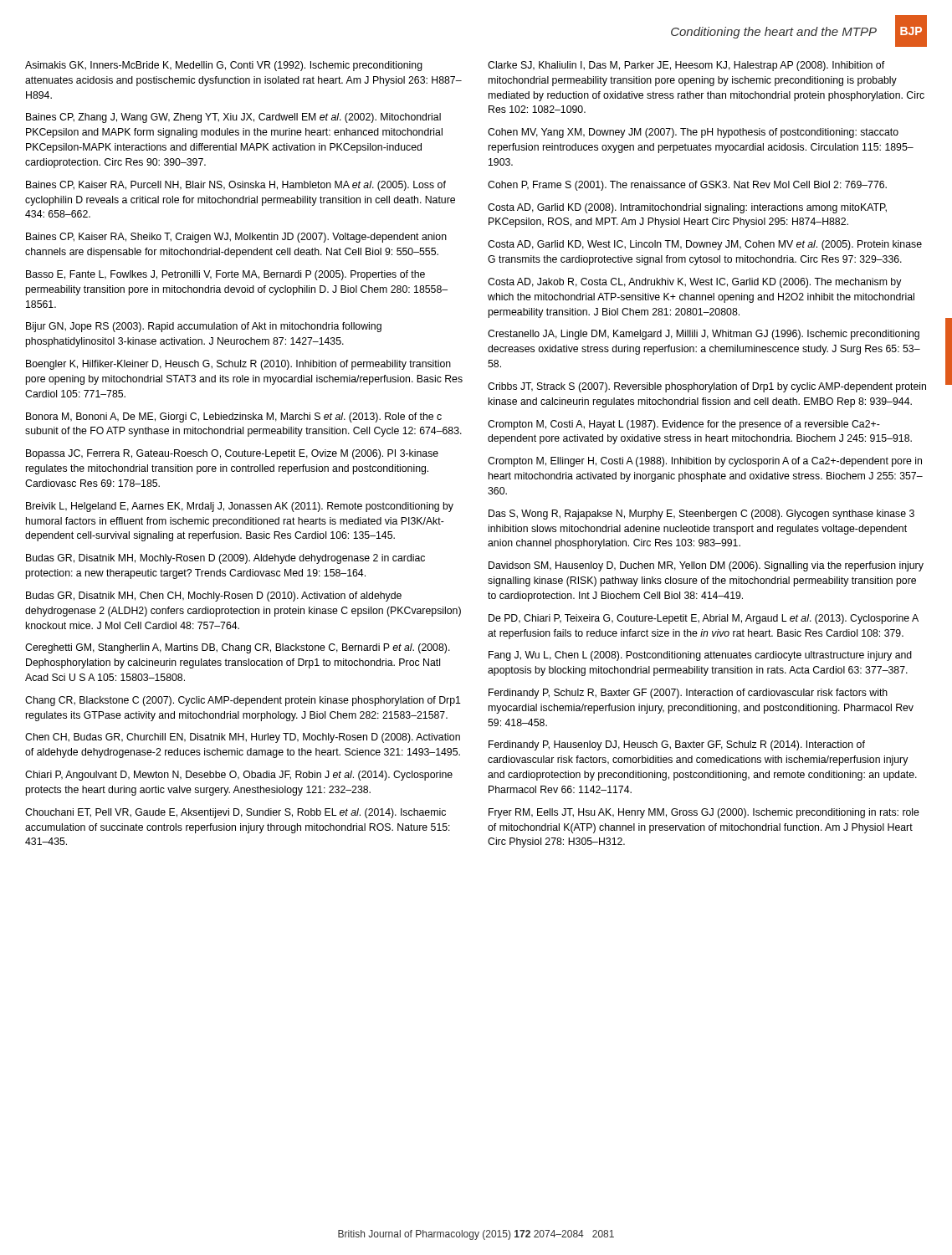Find the text starting "Baines CP, Zhang J, Wang GW,"
Screen dimensions: 1255x952
pos(234,140)
